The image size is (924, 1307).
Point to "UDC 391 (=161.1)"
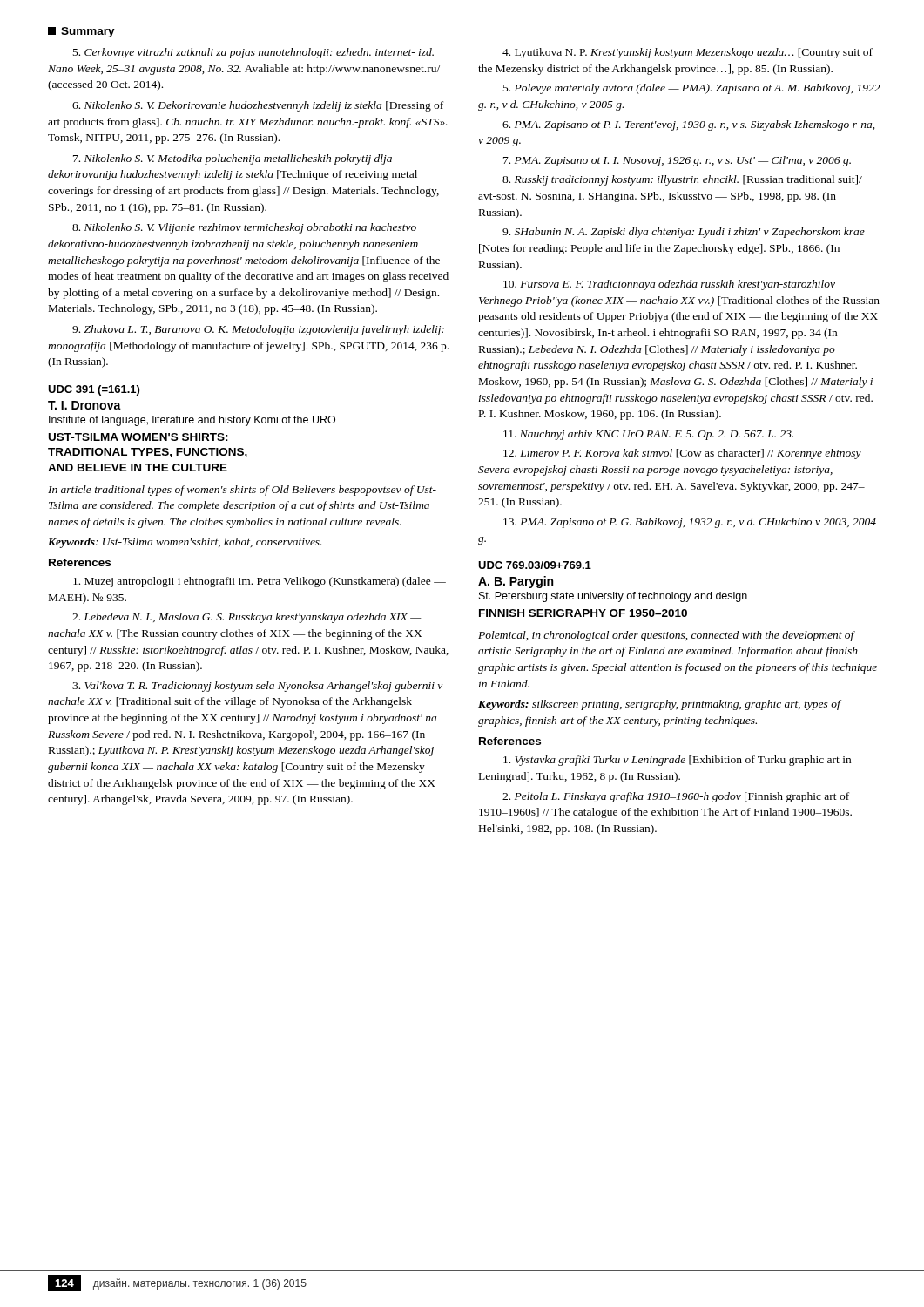(x=94, y=389)
